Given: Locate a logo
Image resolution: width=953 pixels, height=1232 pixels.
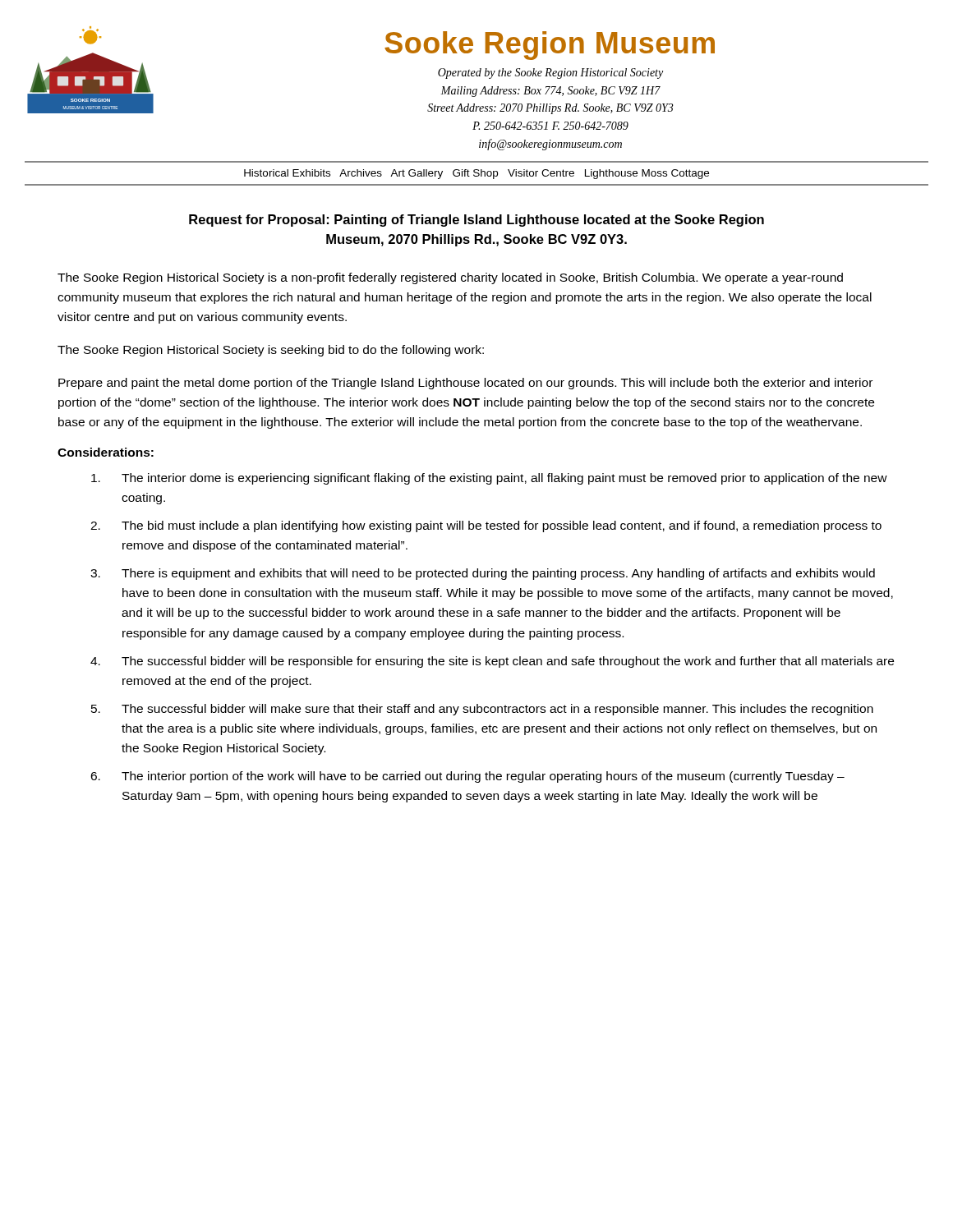Looking at the screenshot, I should click(94, 70).
